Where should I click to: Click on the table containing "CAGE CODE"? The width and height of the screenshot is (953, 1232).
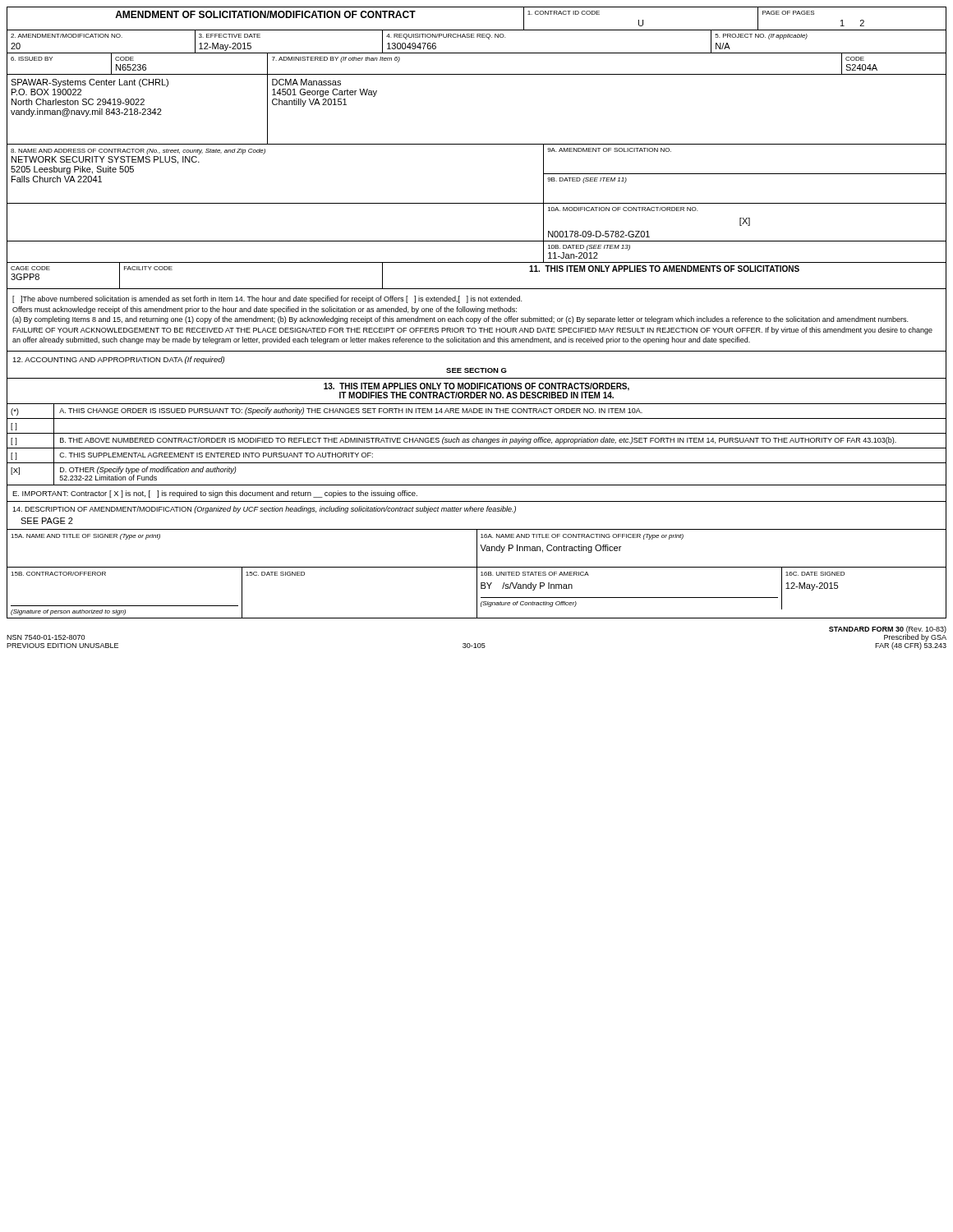[x=476, y=276]
